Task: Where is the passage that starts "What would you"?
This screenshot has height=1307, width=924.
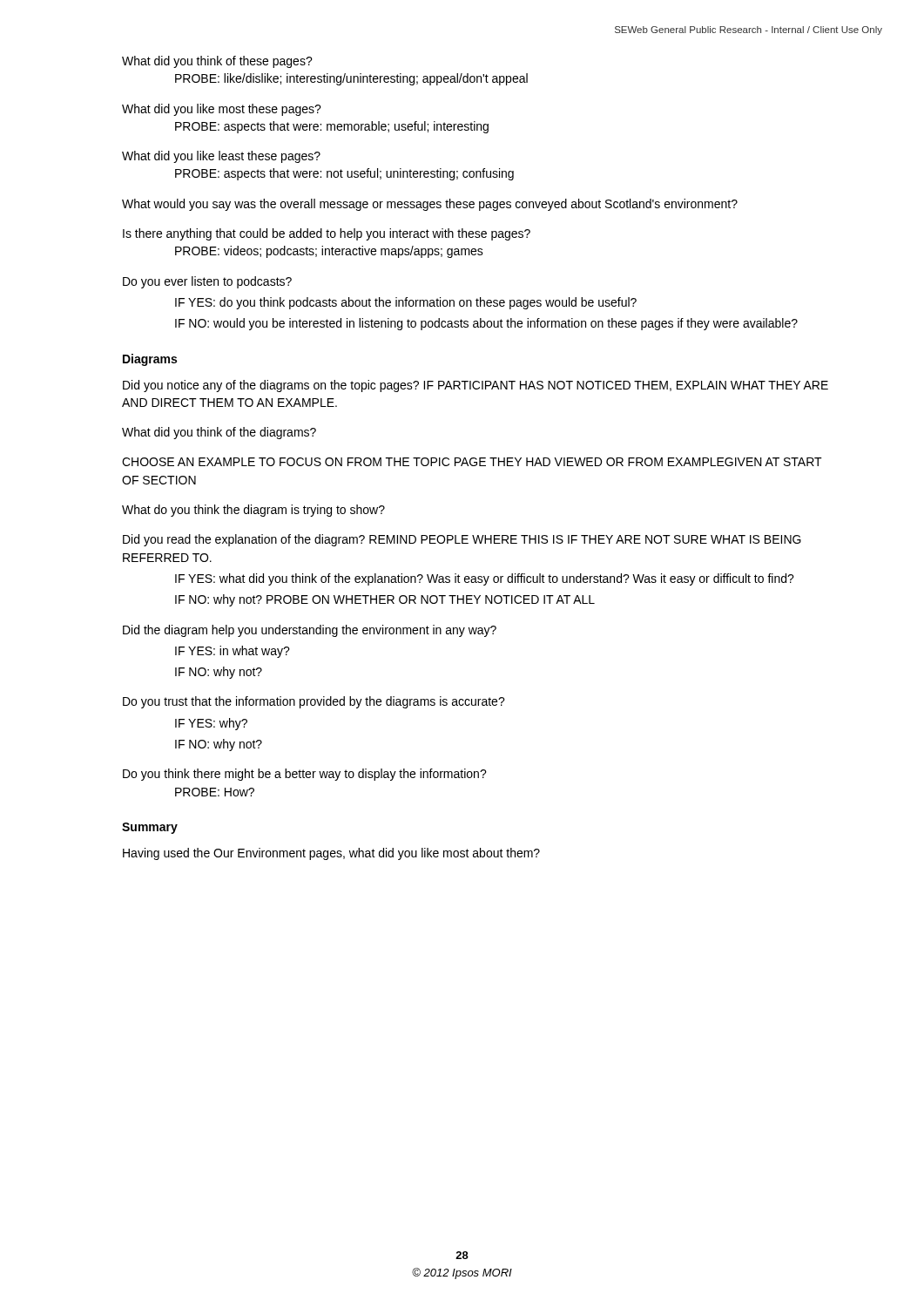Action: click(430, 204)
